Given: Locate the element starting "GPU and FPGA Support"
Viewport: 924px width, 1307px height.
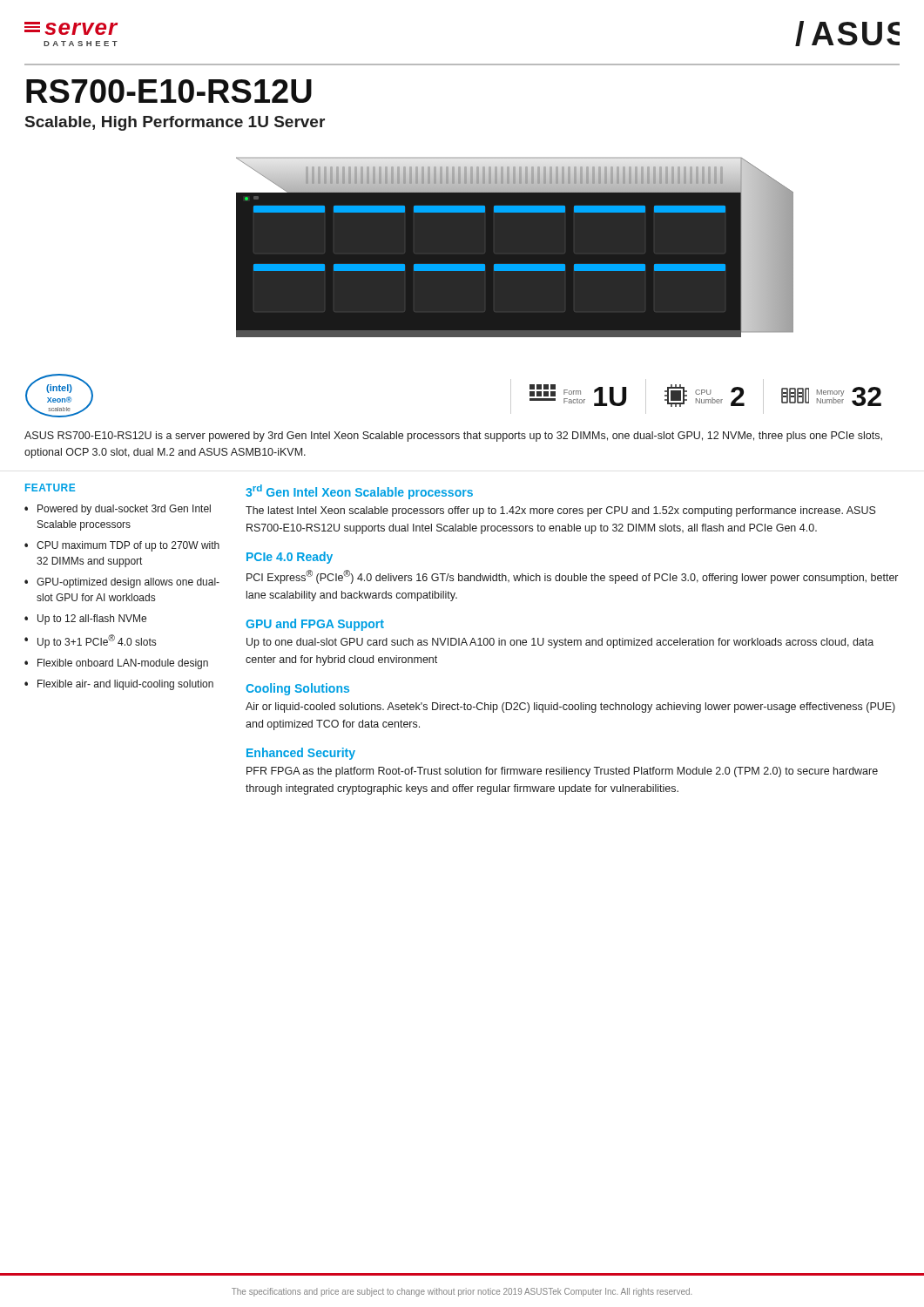Looking at the screenshot, I should click(x=315, y=624).
